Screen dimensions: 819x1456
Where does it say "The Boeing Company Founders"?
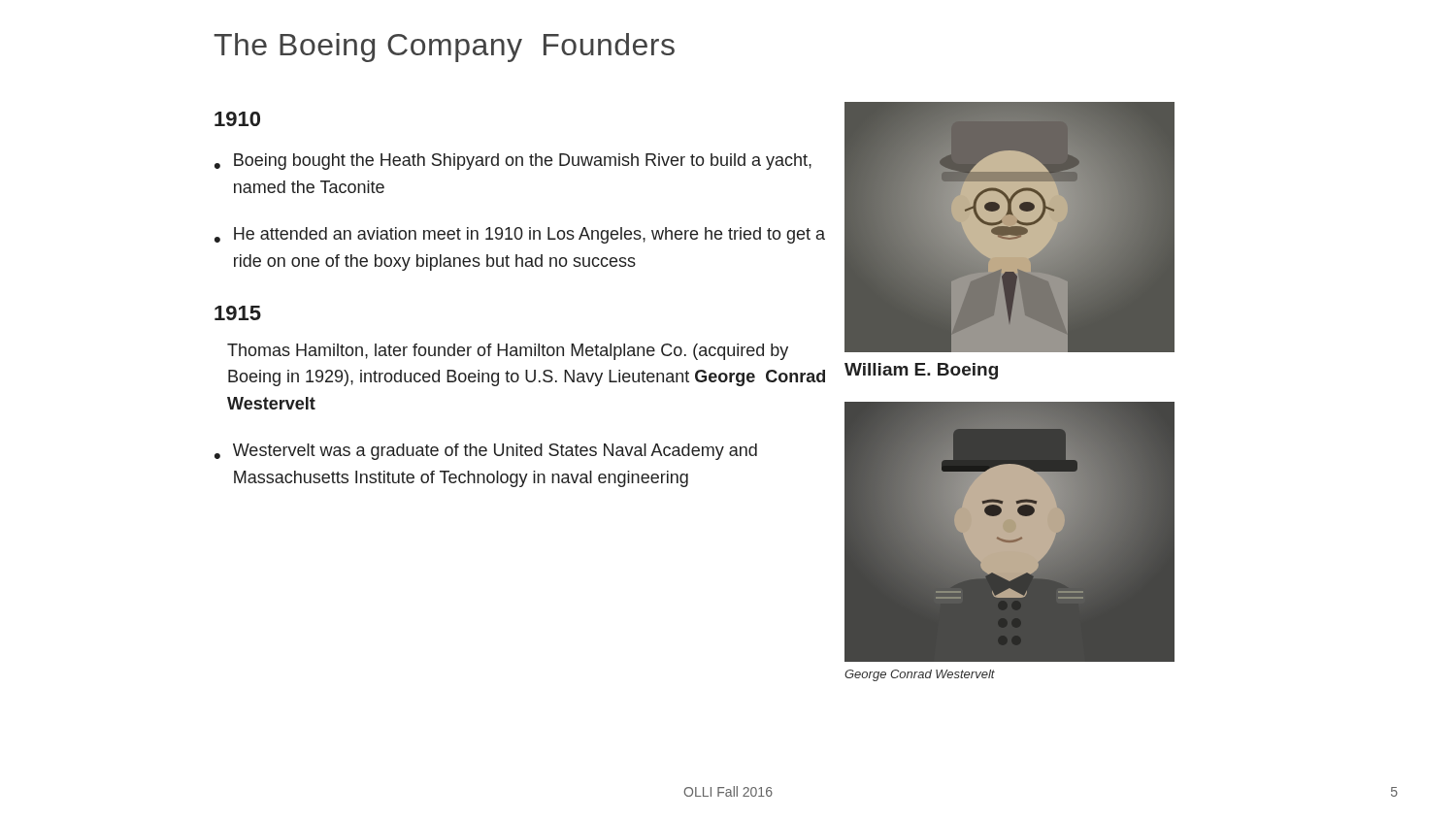pos(445,45)
